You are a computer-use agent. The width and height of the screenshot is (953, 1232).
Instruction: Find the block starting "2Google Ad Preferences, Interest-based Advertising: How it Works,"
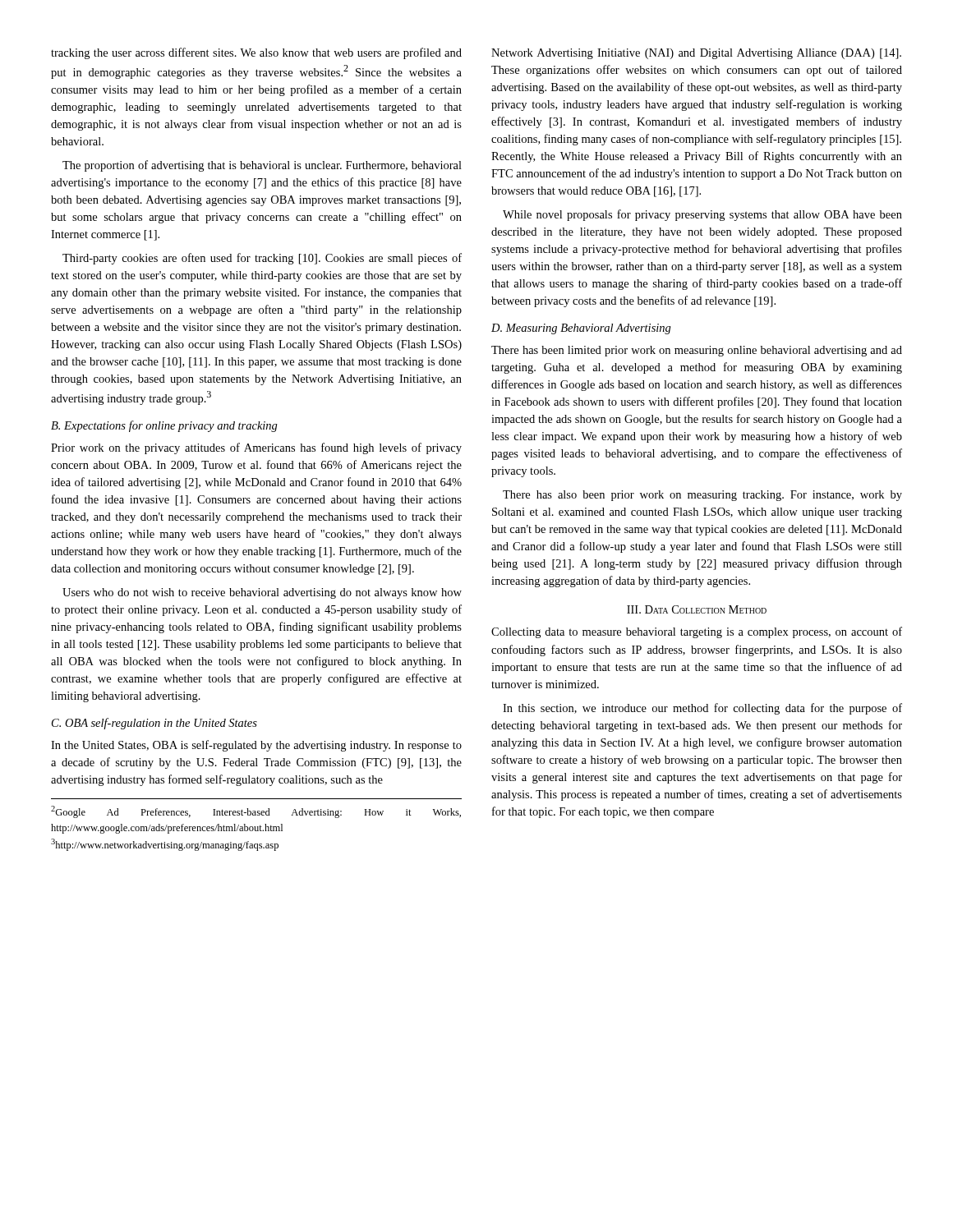[256, 819]
